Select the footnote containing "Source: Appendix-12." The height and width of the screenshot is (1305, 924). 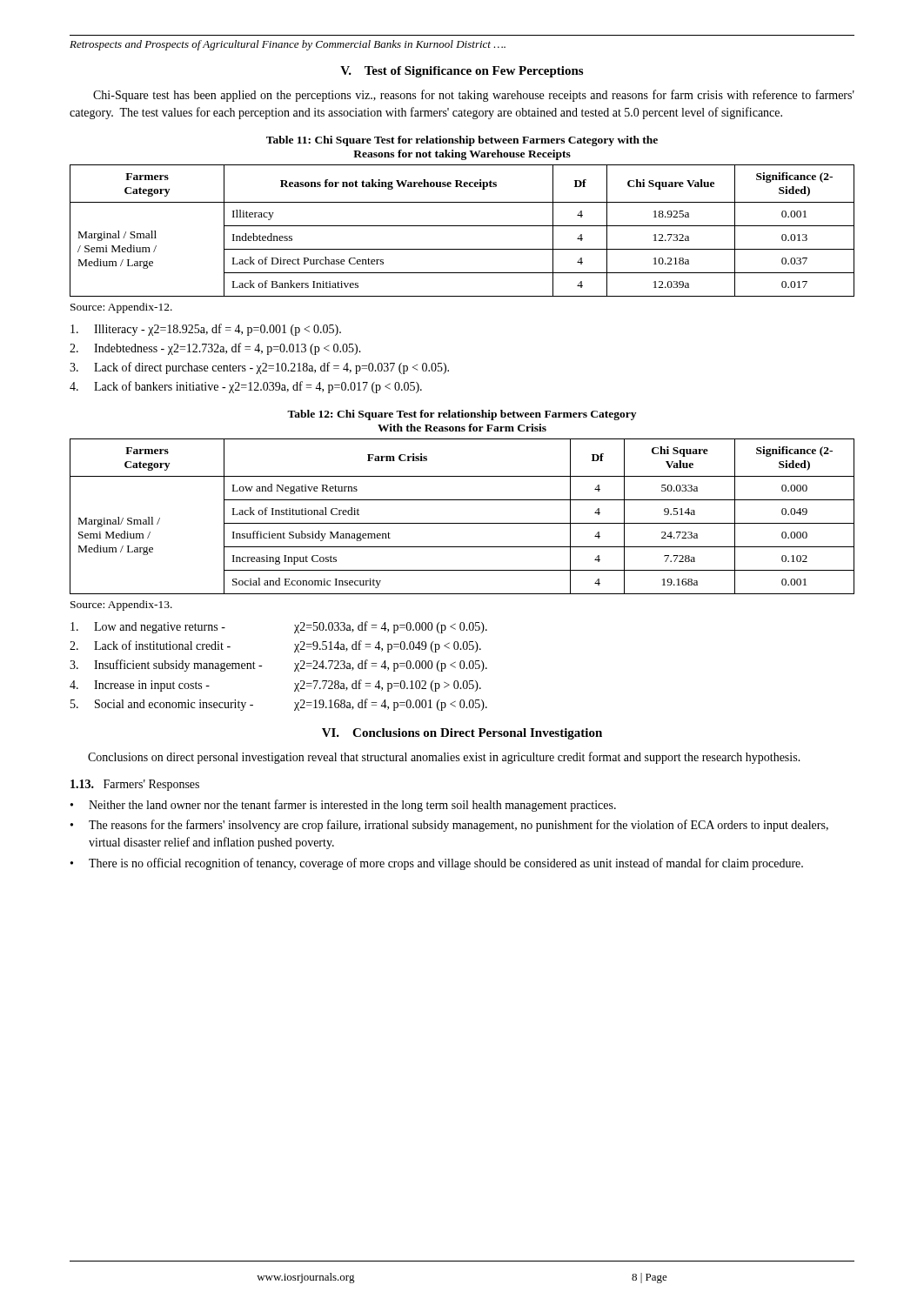pyautogui.click(x=121, y=306)
